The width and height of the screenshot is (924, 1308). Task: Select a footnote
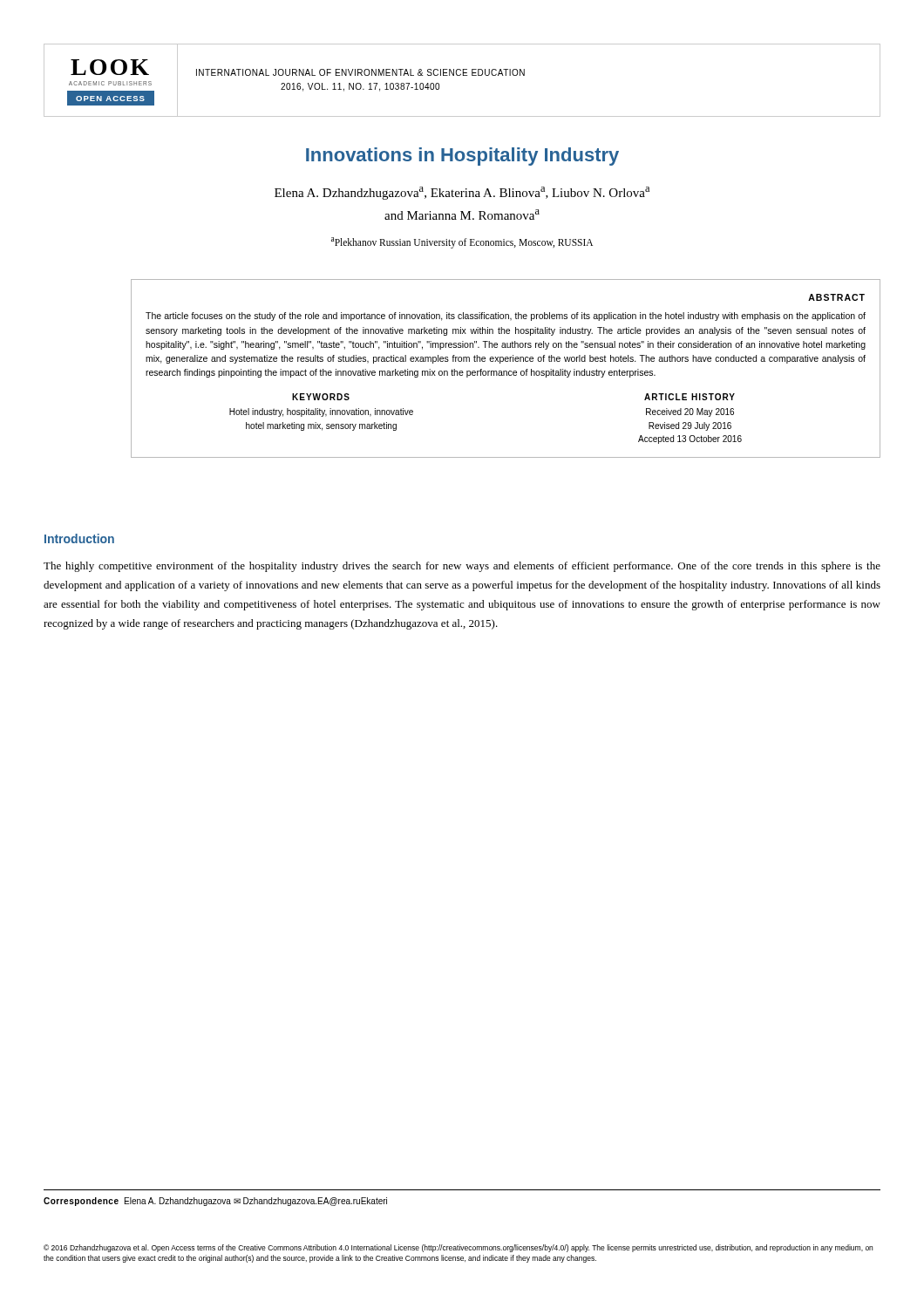(458, 1253)
